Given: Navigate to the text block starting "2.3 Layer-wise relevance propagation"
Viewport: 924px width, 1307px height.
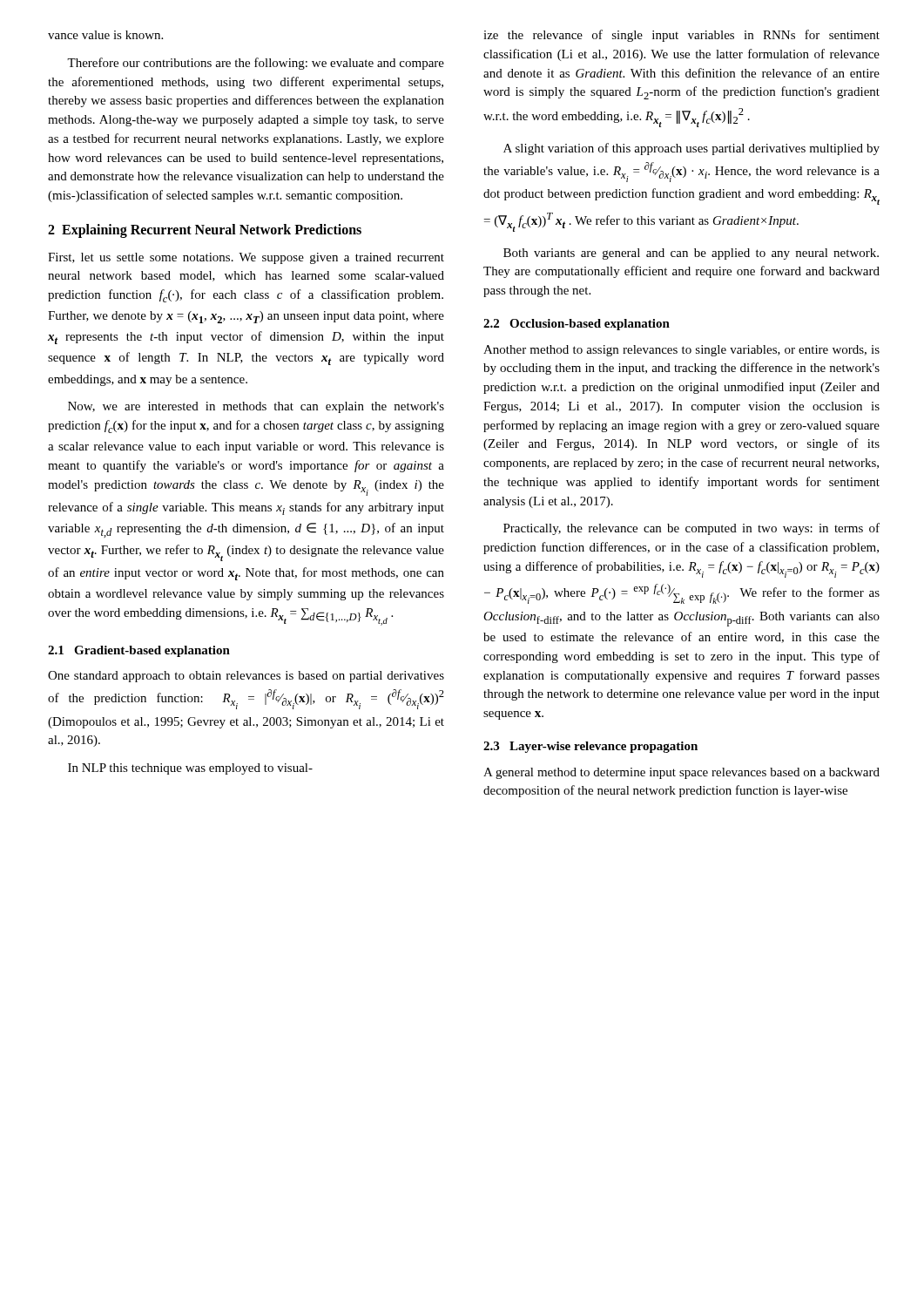Looking at the screenshot, I should (681, 746).
